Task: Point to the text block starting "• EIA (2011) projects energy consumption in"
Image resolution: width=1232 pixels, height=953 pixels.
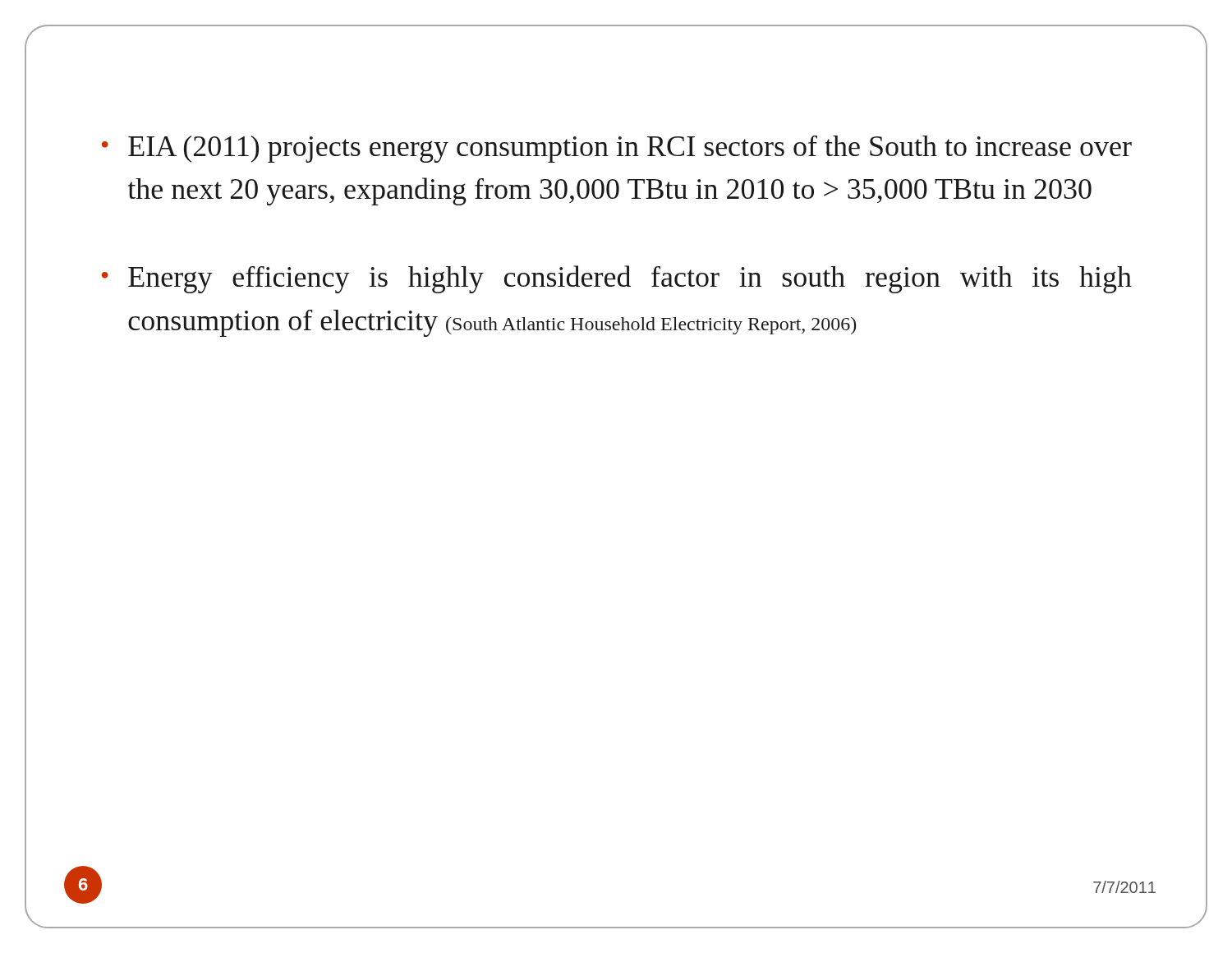Action: [616, 168]
